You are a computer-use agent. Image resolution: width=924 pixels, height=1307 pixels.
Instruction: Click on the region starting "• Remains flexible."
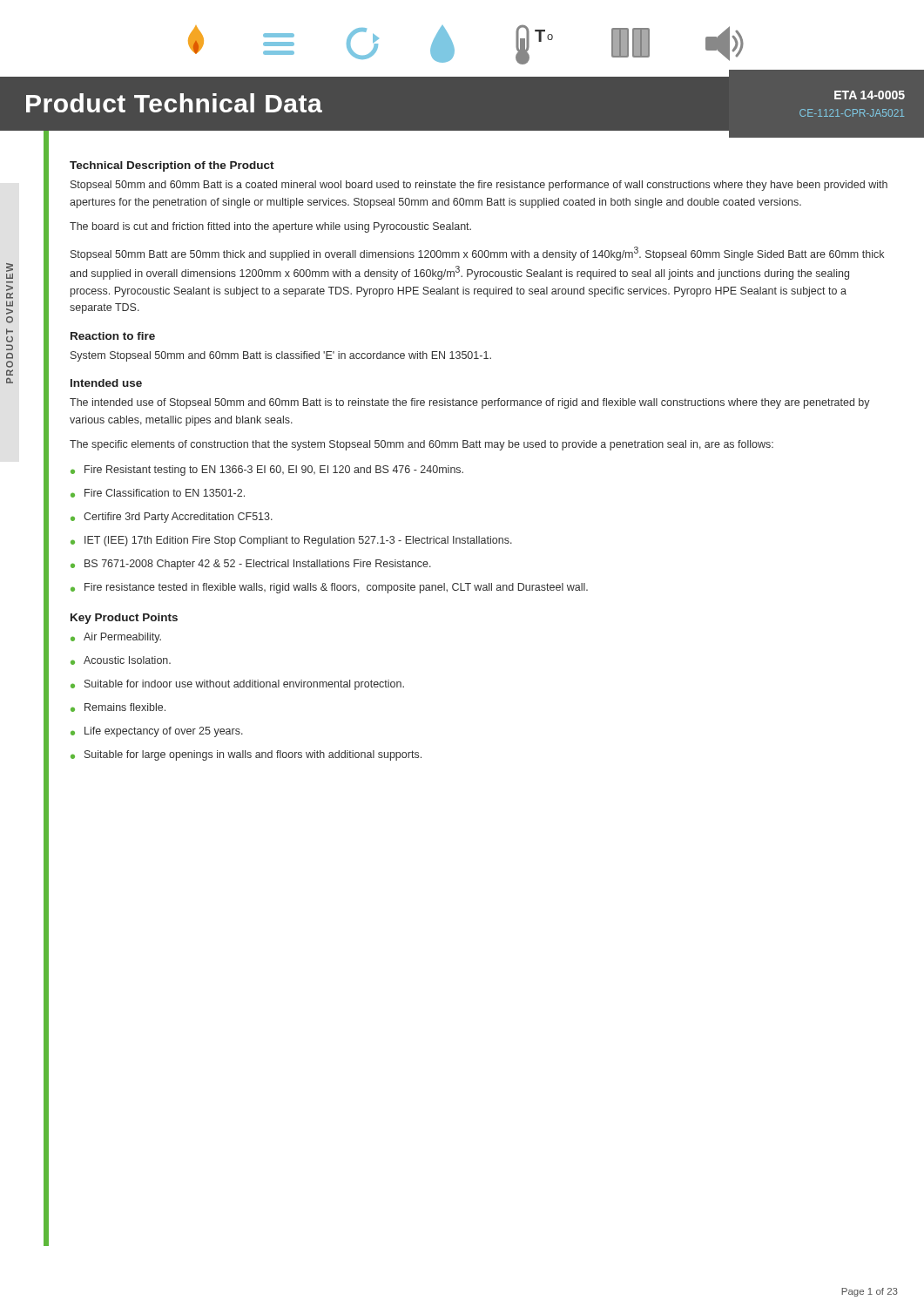[118, 709]
